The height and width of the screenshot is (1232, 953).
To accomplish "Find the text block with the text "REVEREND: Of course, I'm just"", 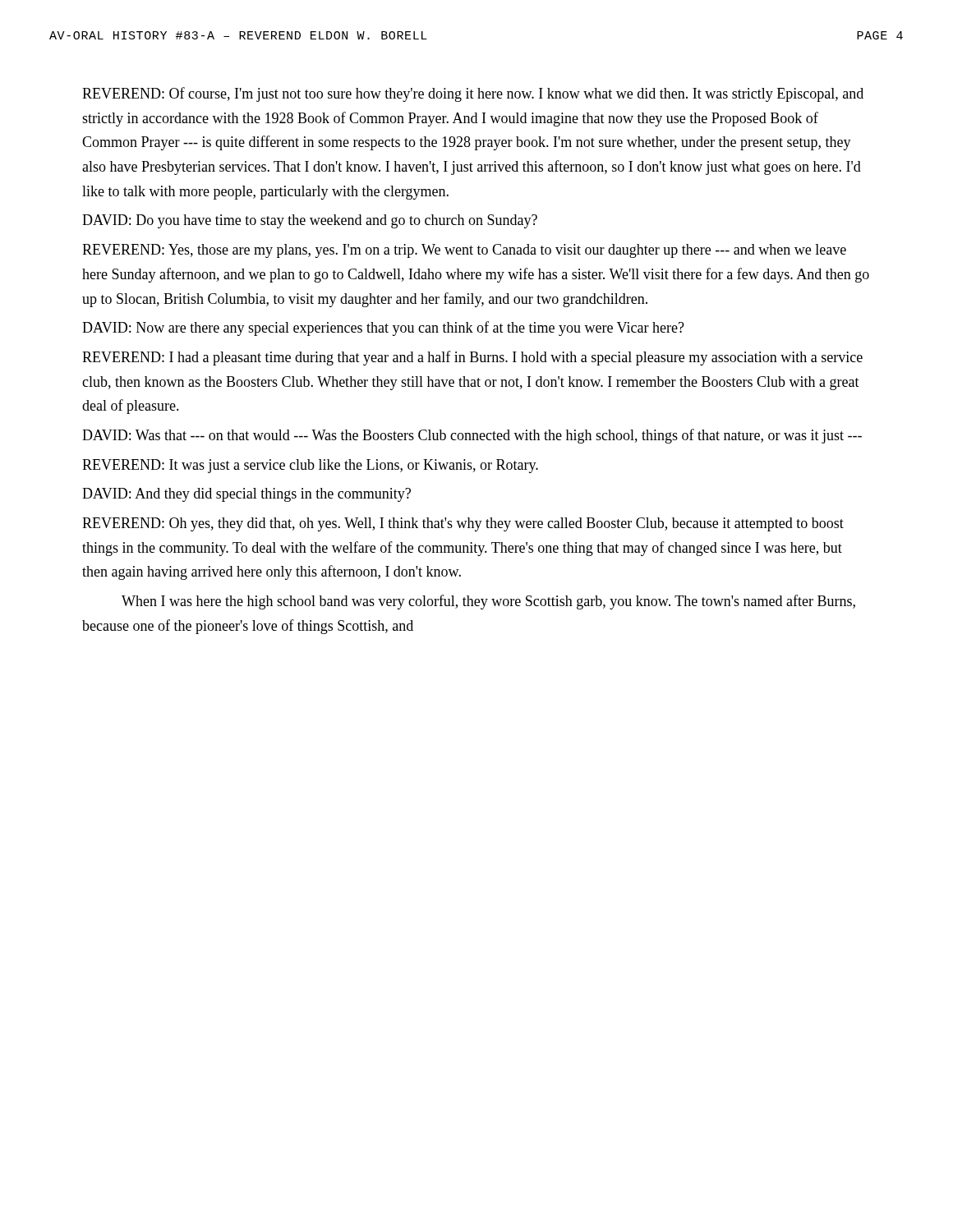I will tap(473, 142).
